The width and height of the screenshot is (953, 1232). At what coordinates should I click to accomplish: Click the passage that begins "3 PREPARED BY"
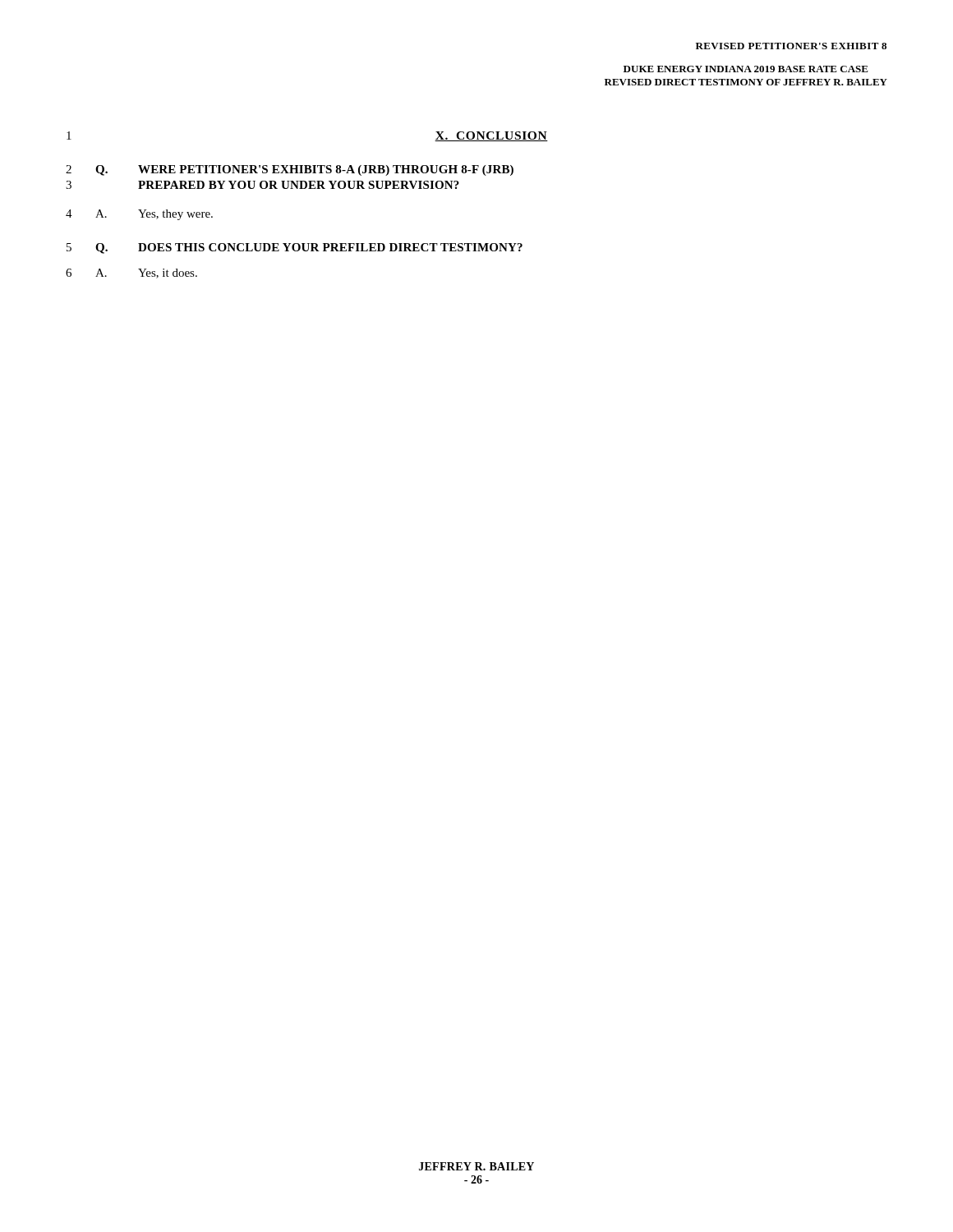pyautogui.click(x=476, y=184)
